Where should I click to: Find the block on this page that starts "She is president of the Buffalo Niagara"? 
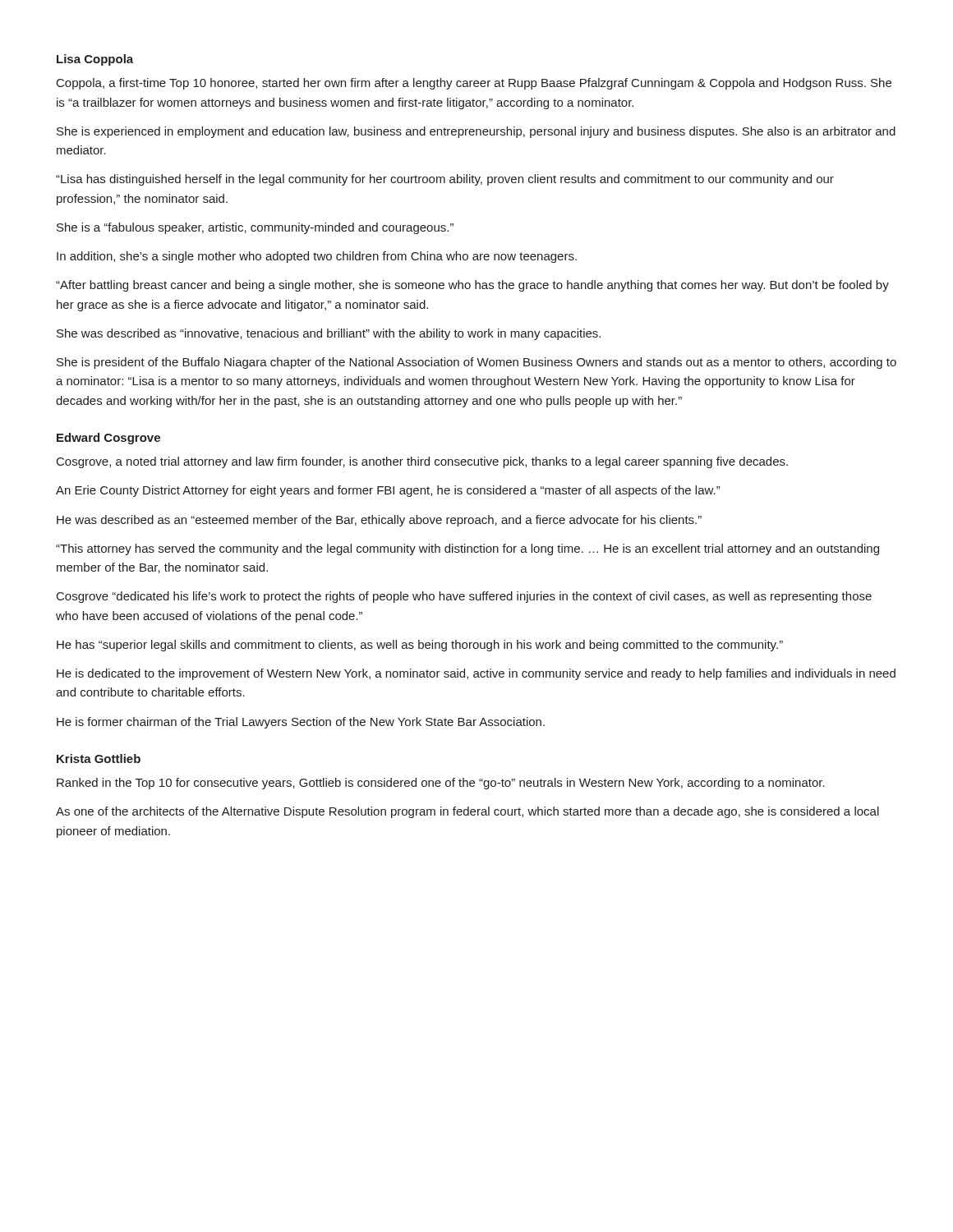click(476, 381)
